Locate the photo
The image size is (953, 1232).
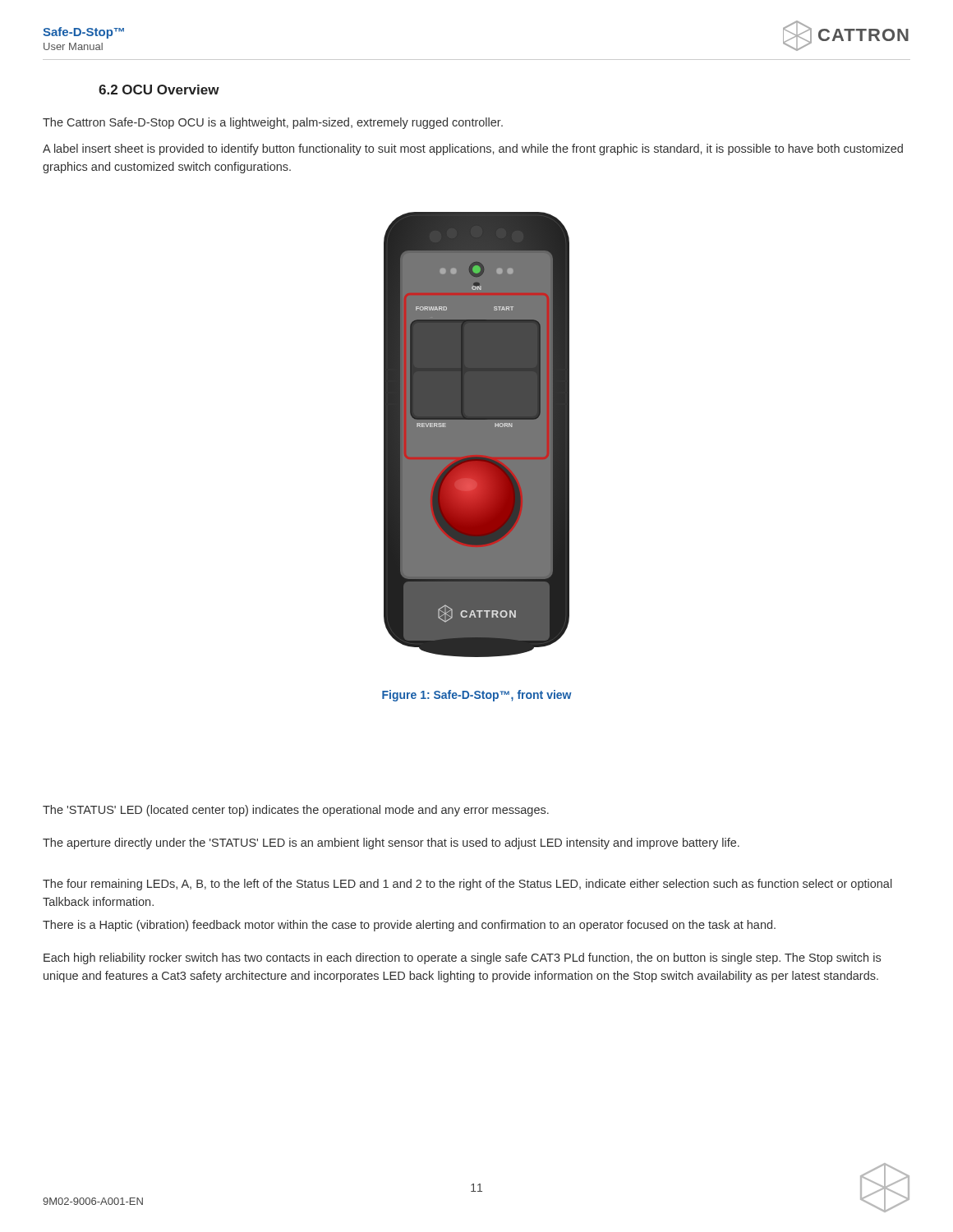pyautogui.click(x=476, y=435)
